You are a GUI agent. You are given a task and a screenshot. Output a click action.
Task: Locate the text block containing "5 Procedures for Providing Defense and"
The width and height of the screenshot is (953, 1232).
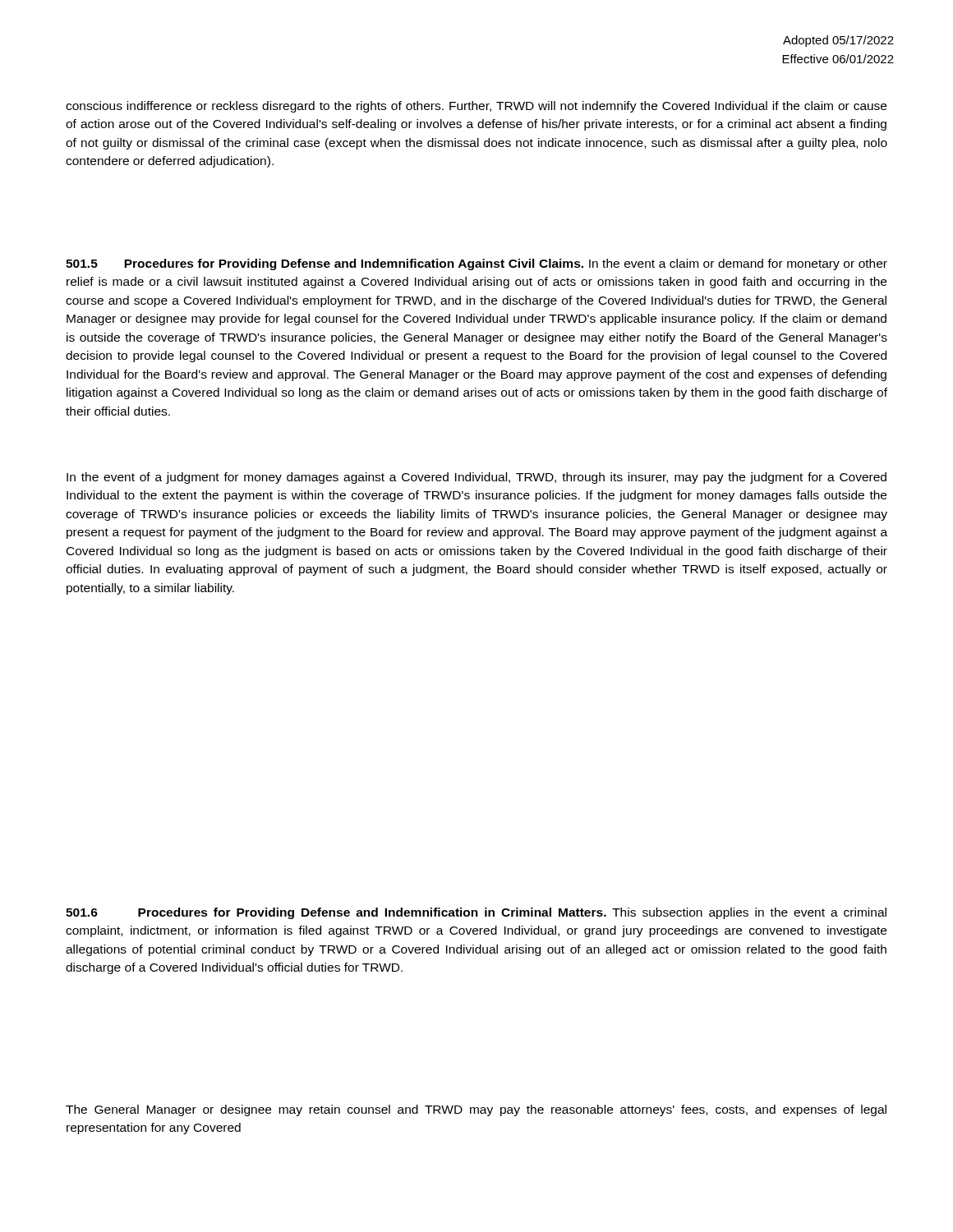tap(476, 338)
